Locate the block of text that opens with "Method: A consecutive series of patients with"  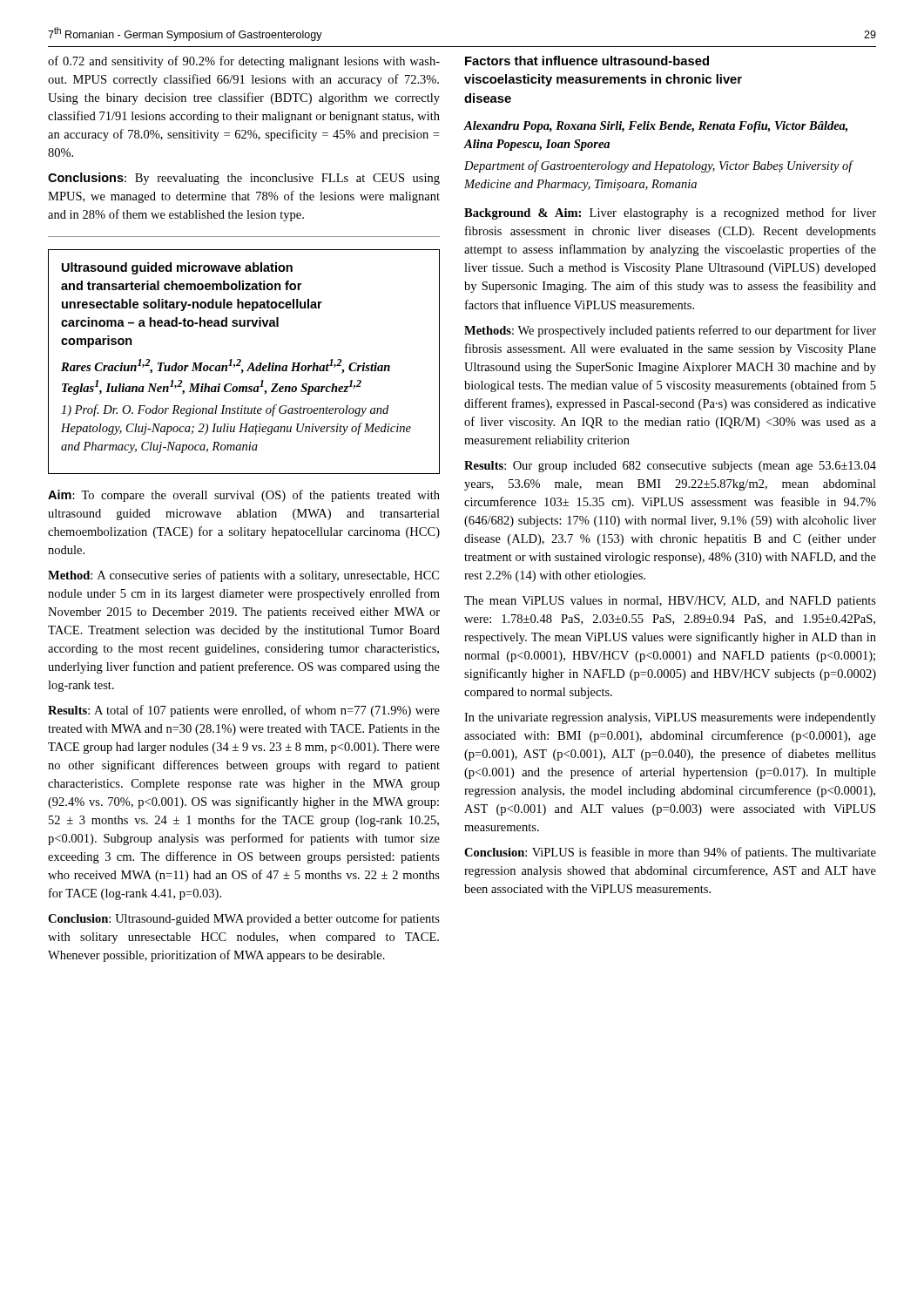point(244,630)
